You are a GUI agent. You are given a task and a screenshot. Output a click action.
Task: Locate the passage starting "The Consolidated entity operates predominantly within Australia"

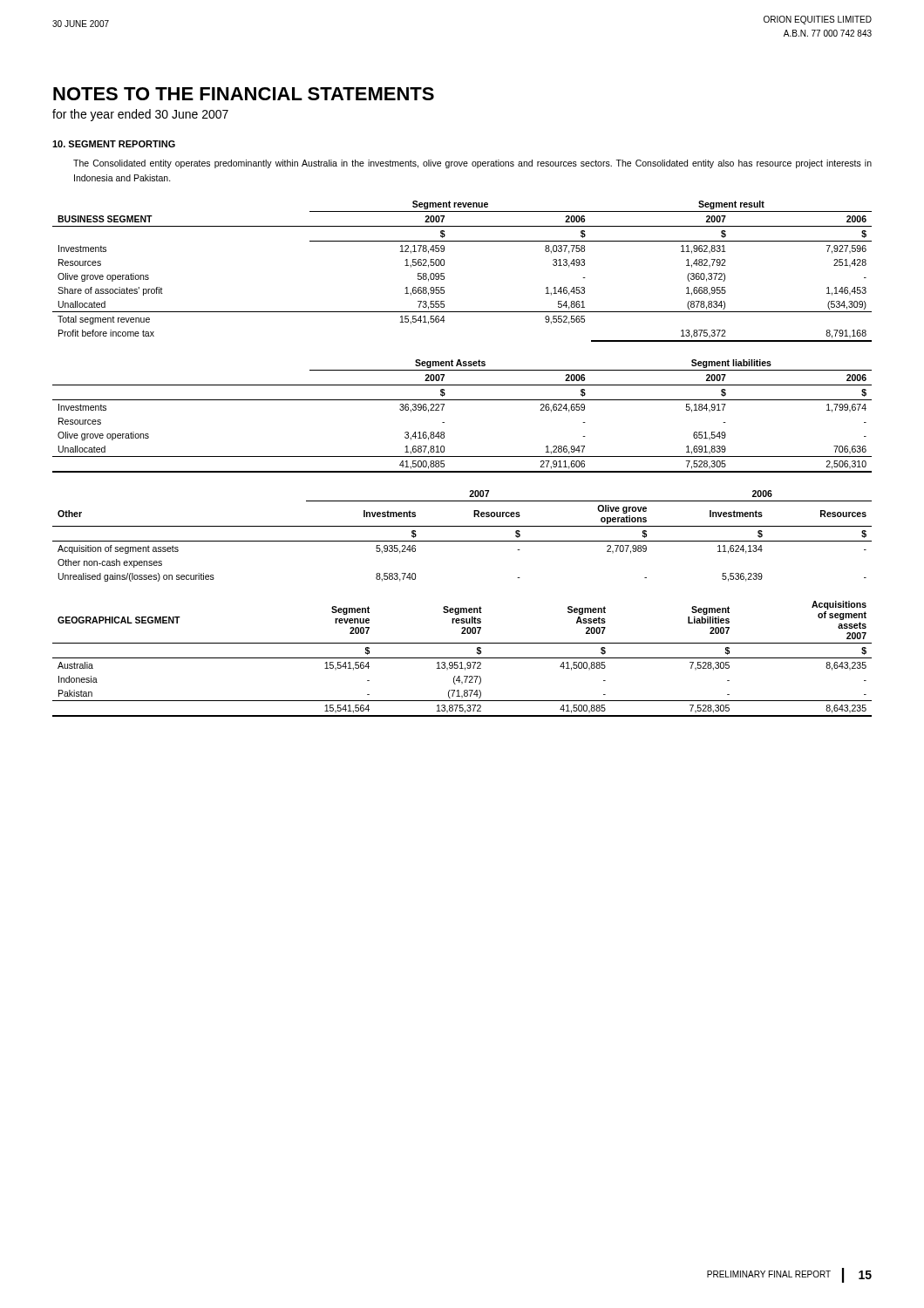pos(472,170)
